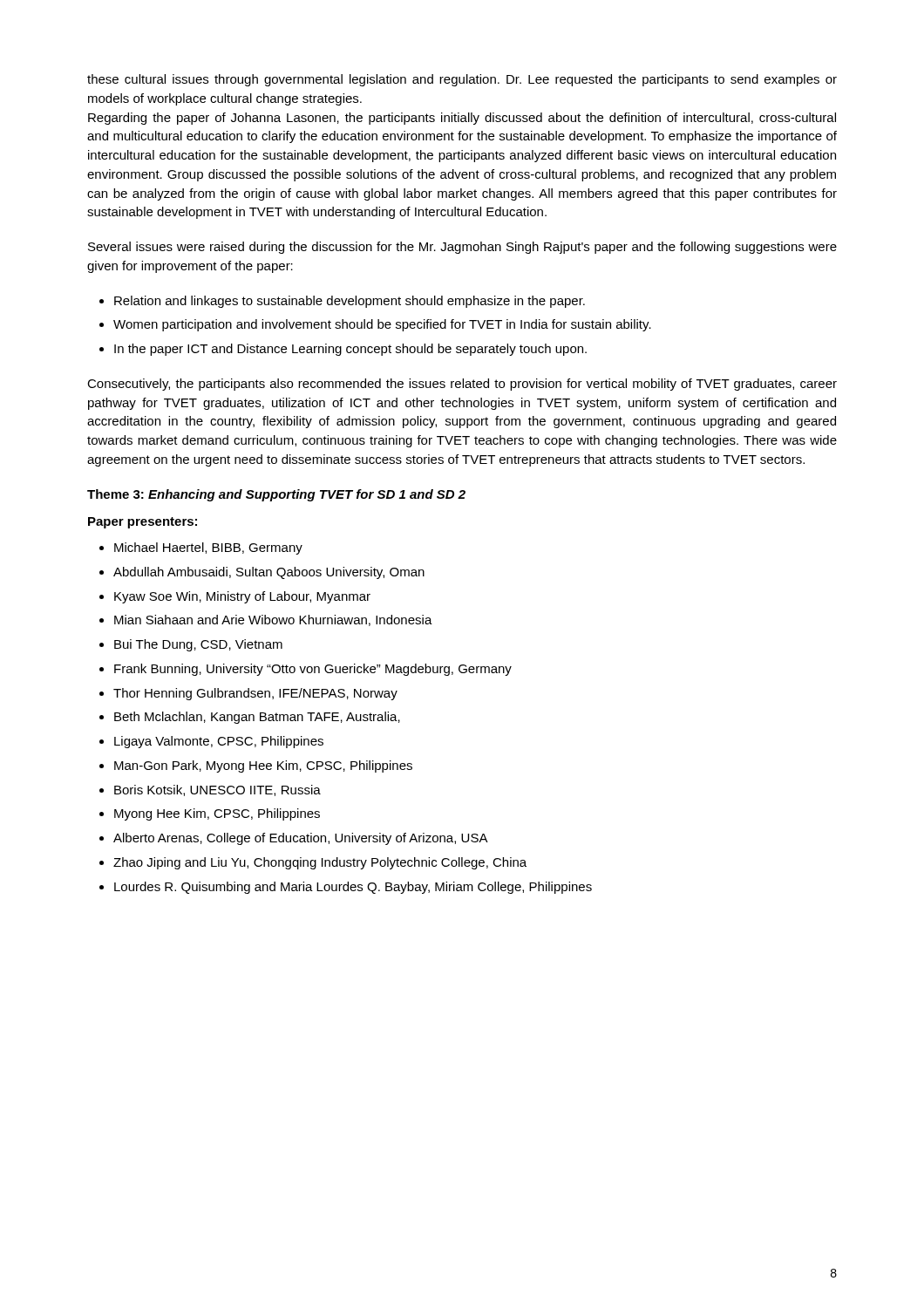The image size is (924, 1308).
Task: Locate the text block containing "Several issues were raised"
Action: pos(462,256)
